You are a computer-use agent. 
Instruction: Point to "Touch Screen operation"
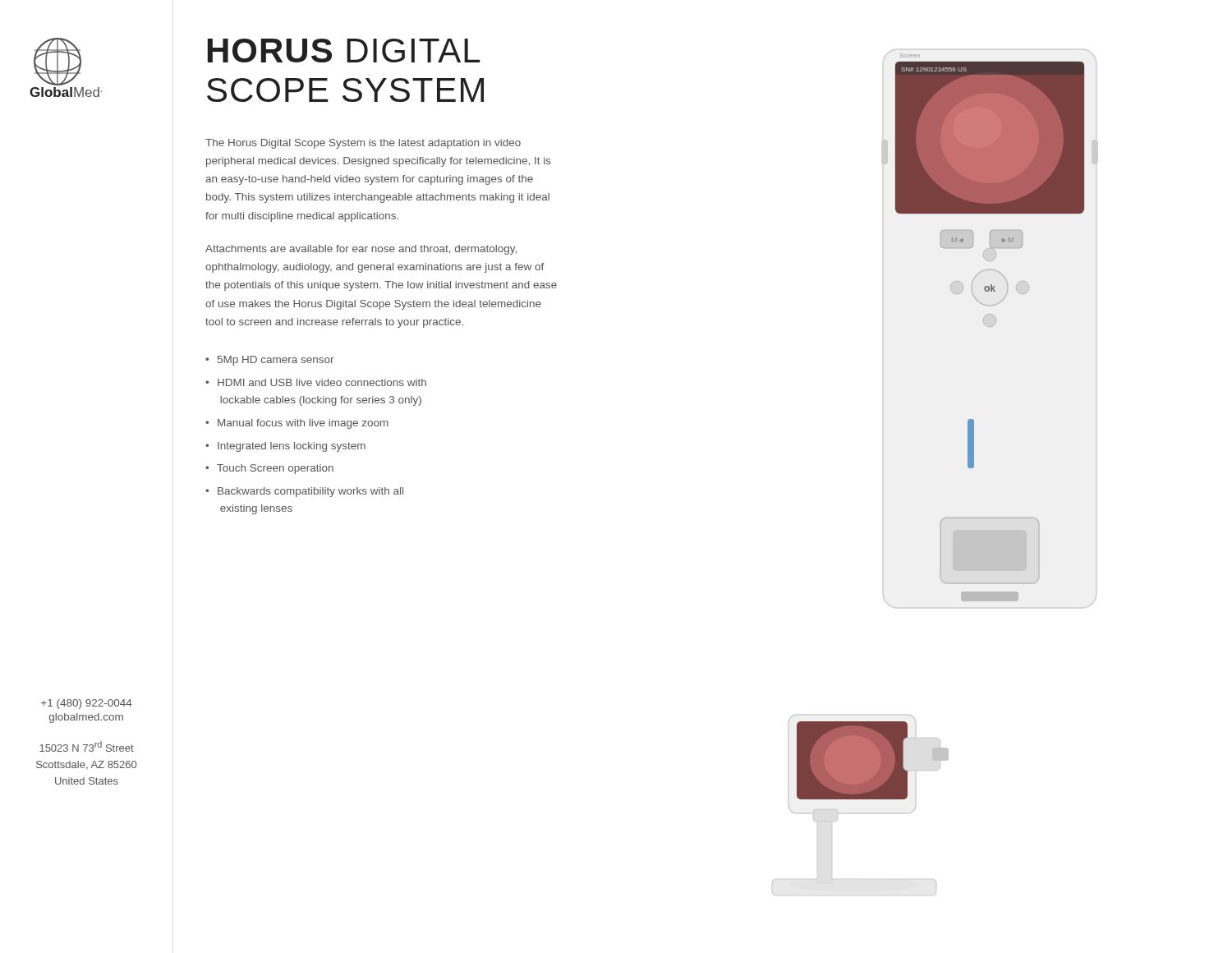[275, 468]
